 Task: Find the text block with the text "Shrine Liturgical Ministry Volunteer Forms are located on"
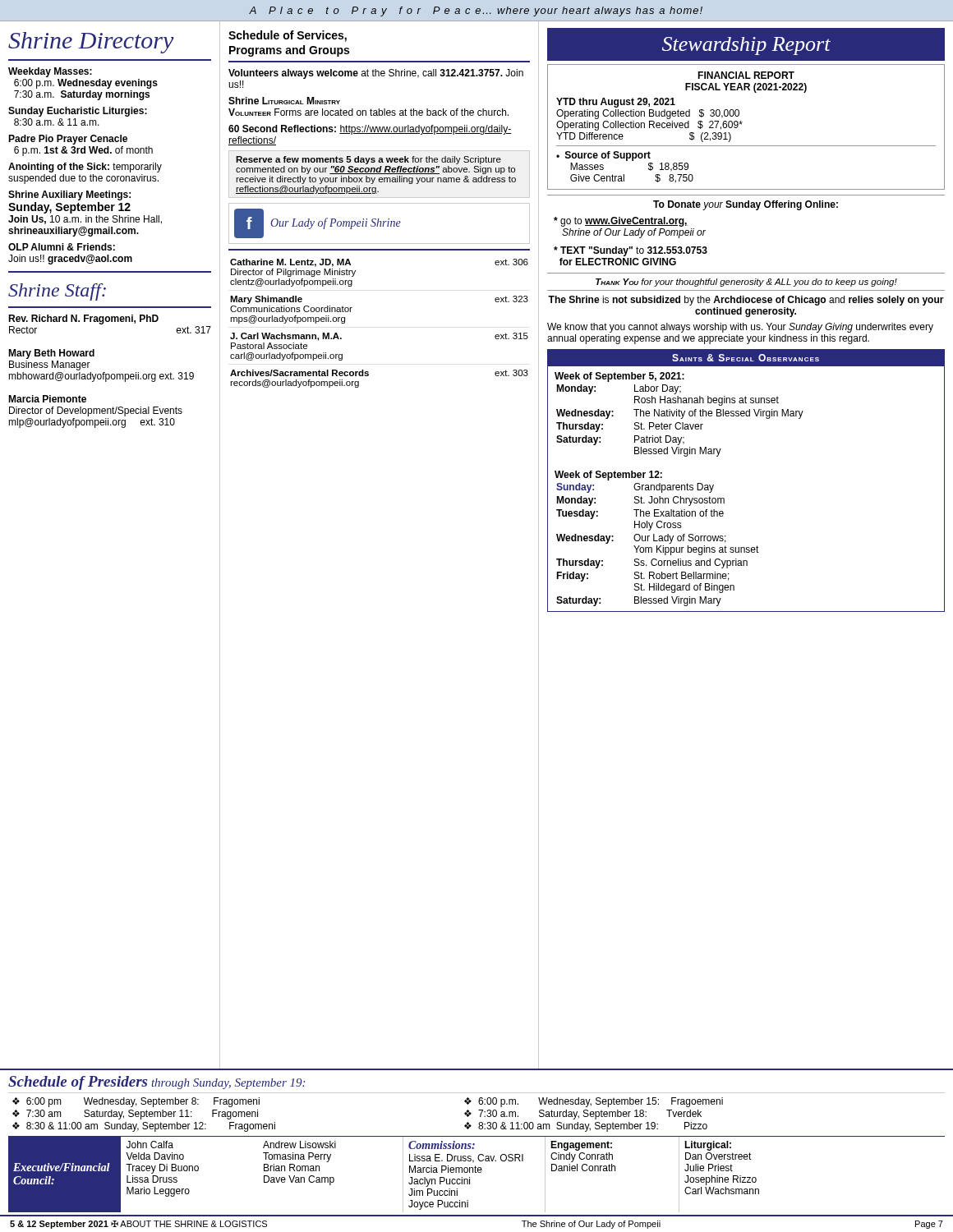click(x=369, y=107)
